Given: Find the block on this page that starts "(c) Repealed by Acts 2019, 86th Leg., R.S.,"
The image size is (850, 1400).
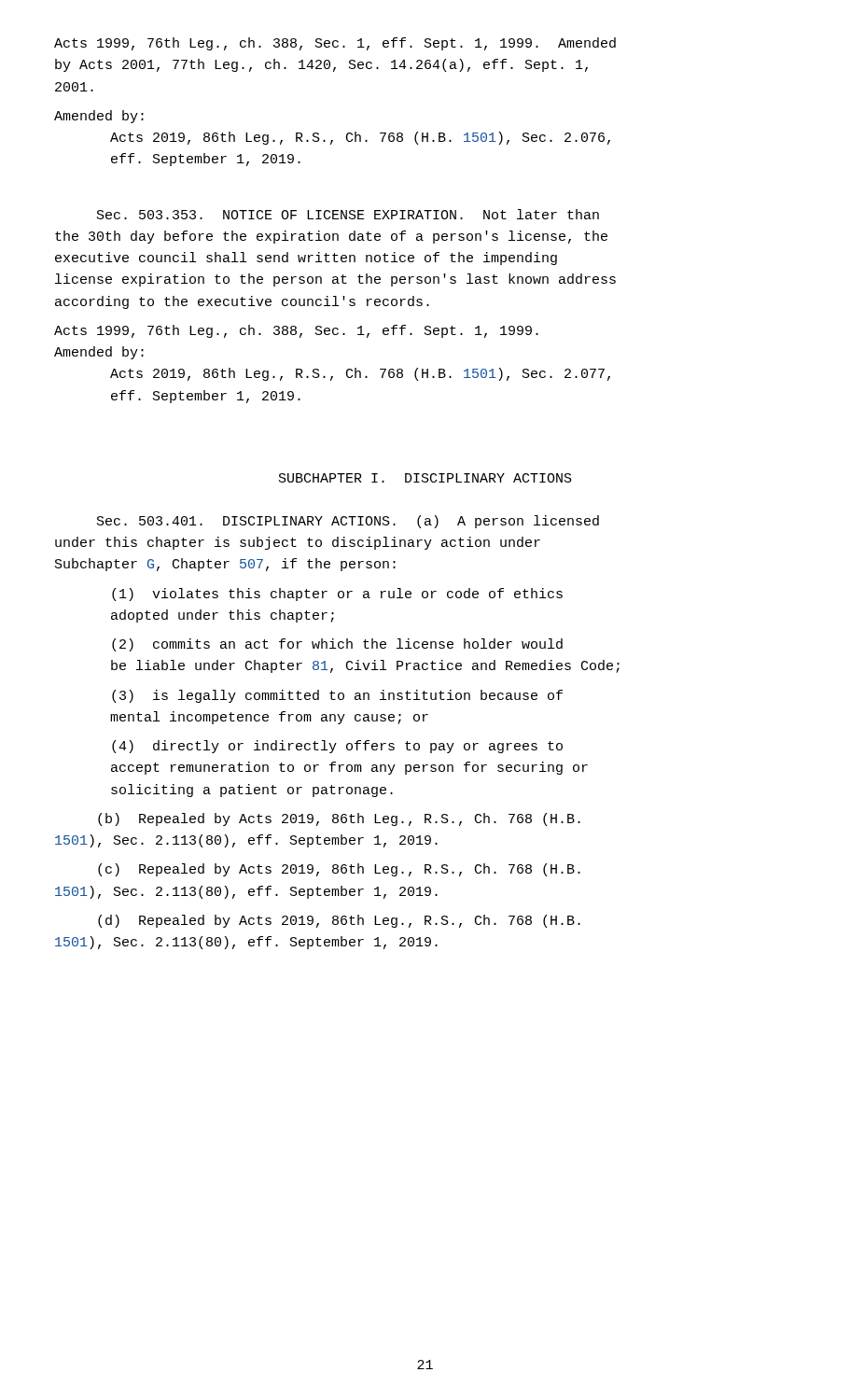Looking at the screenshot, I should pyautogui.click(x=319, y=881).
